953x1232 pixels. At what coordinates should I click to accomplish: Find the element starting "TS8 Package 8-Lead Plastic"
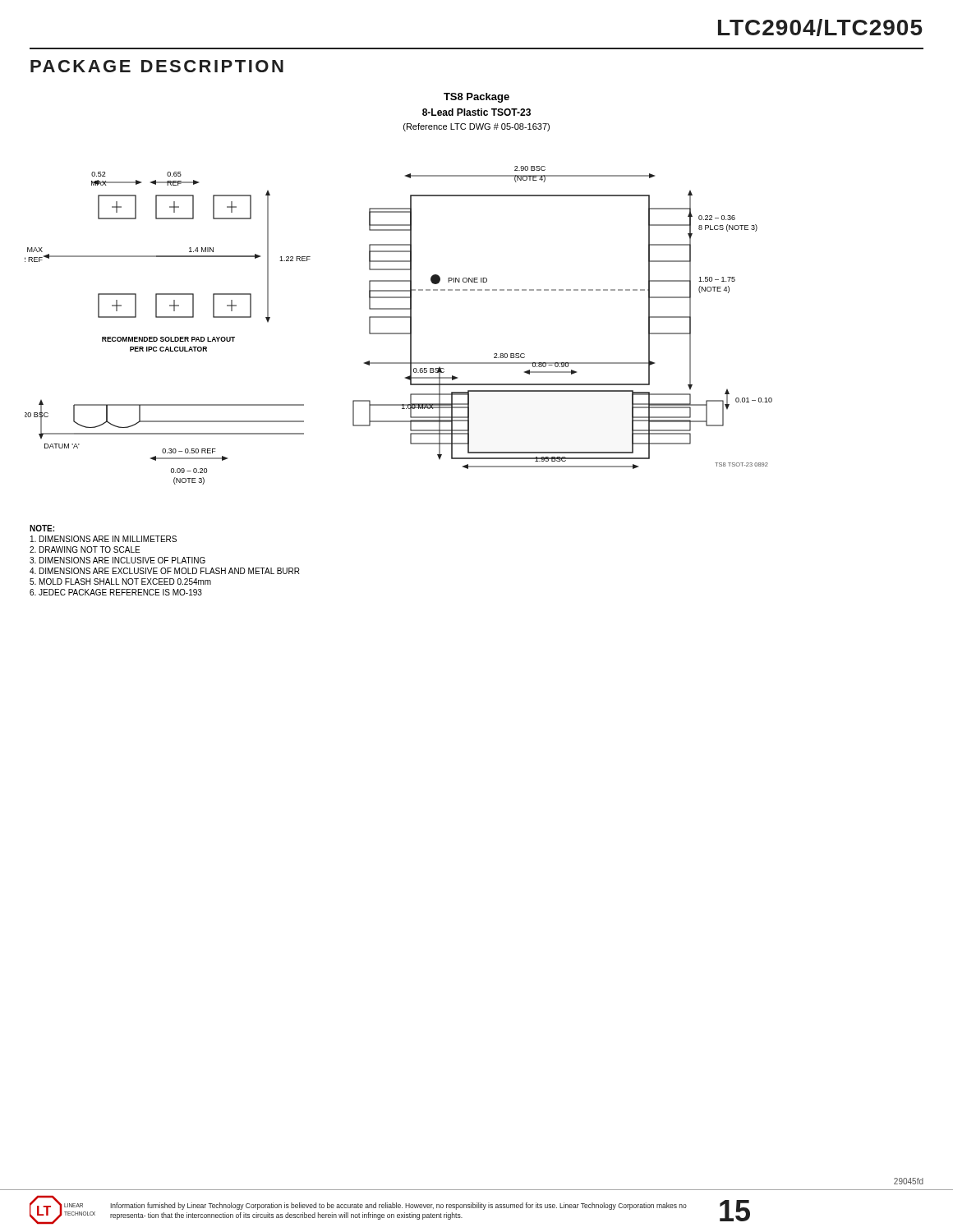[x=476, y=111]
